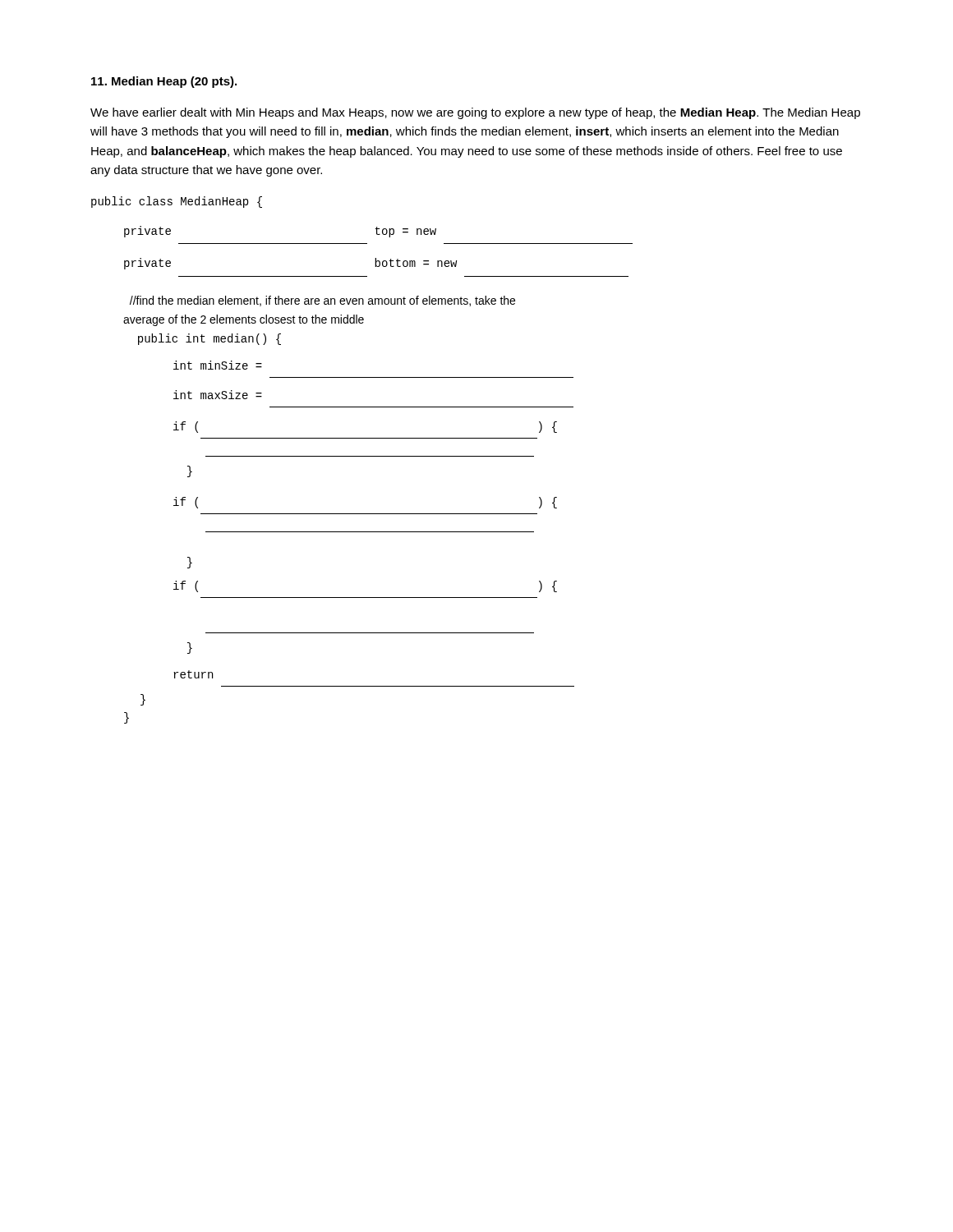This screenshot has height=1232, width=953.
Task: Click on the text containing "public class MedianHeap {"
Action: tap(177, 202)
